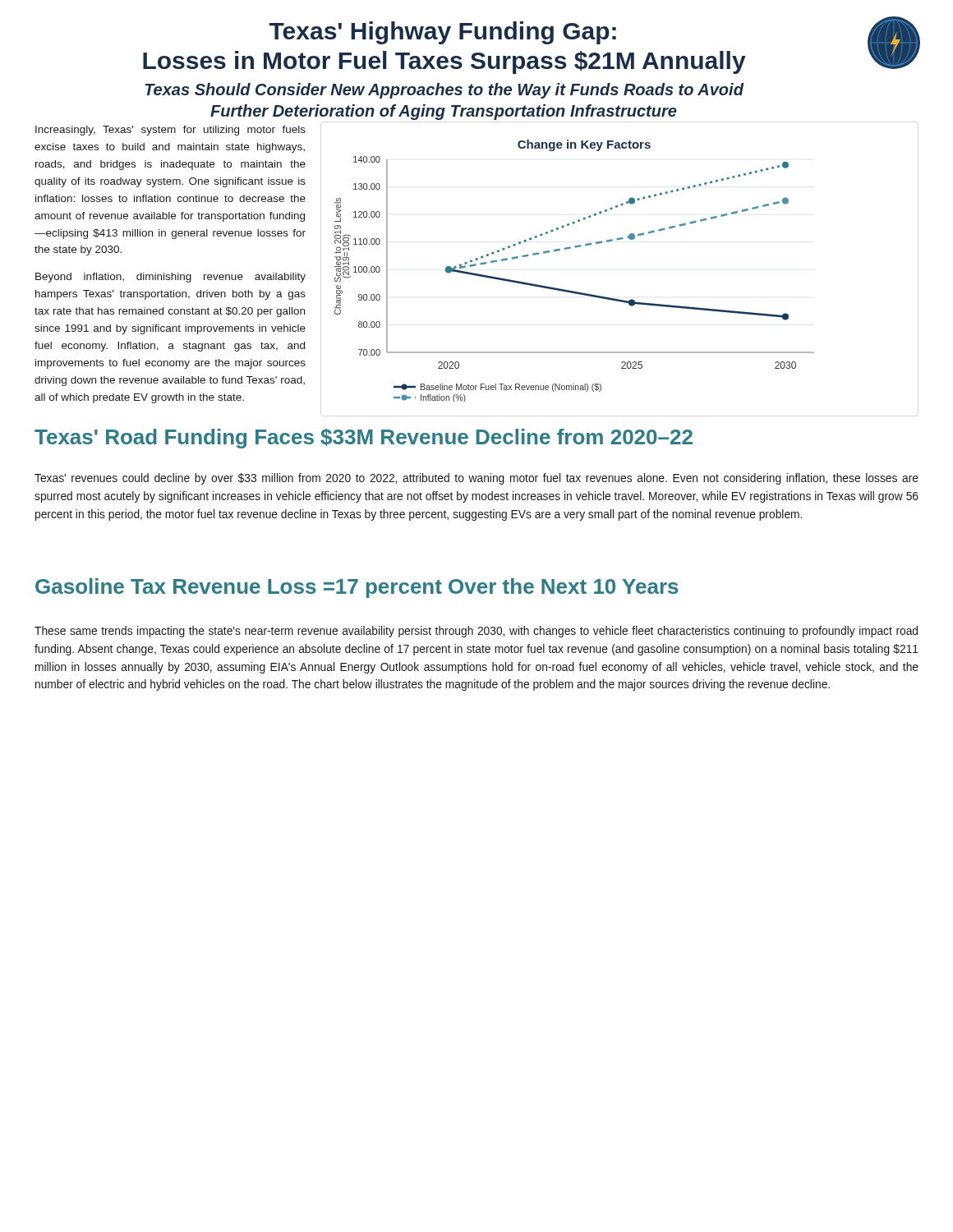Find the section header on this page that starts "Texas' Road Funding"
This screenshot has width=953, height=1232.
476,438
